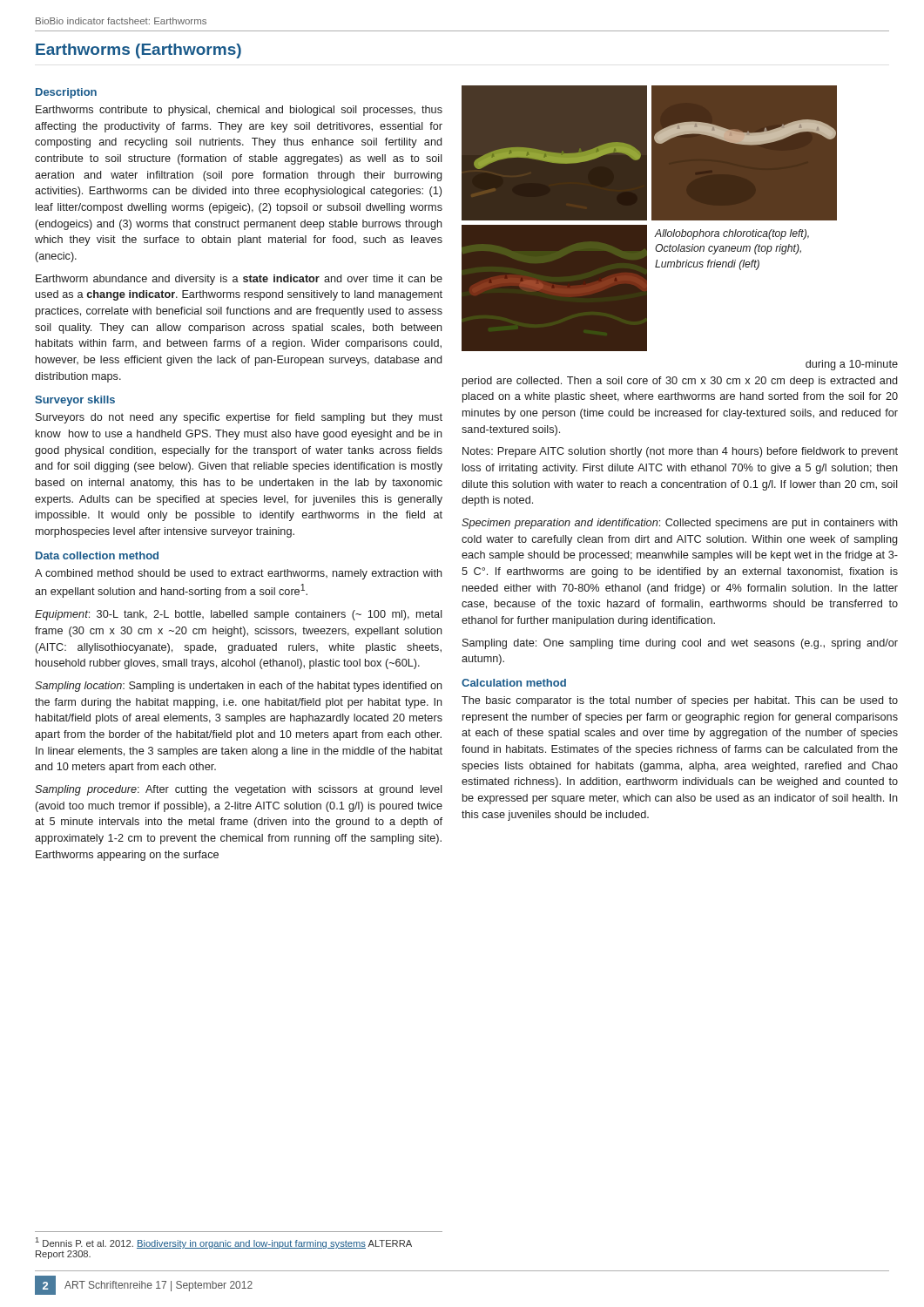The height and width of the screenshot is (1307, 924).
Task: Select the title containing "Earthworms (Earthworms)"
Action: point(138,49)
